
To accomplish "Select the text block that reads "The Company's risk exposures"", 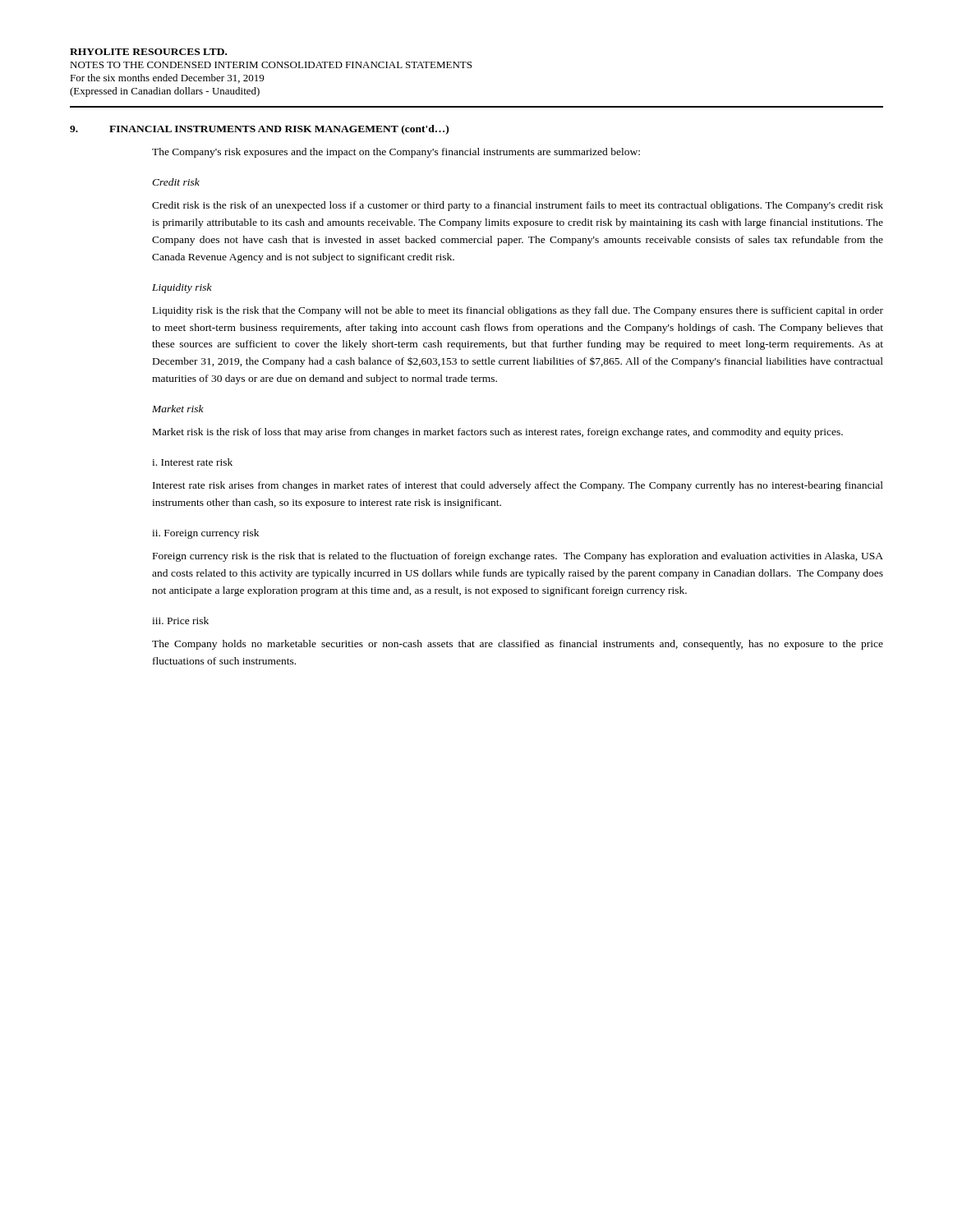I will 396,152.
